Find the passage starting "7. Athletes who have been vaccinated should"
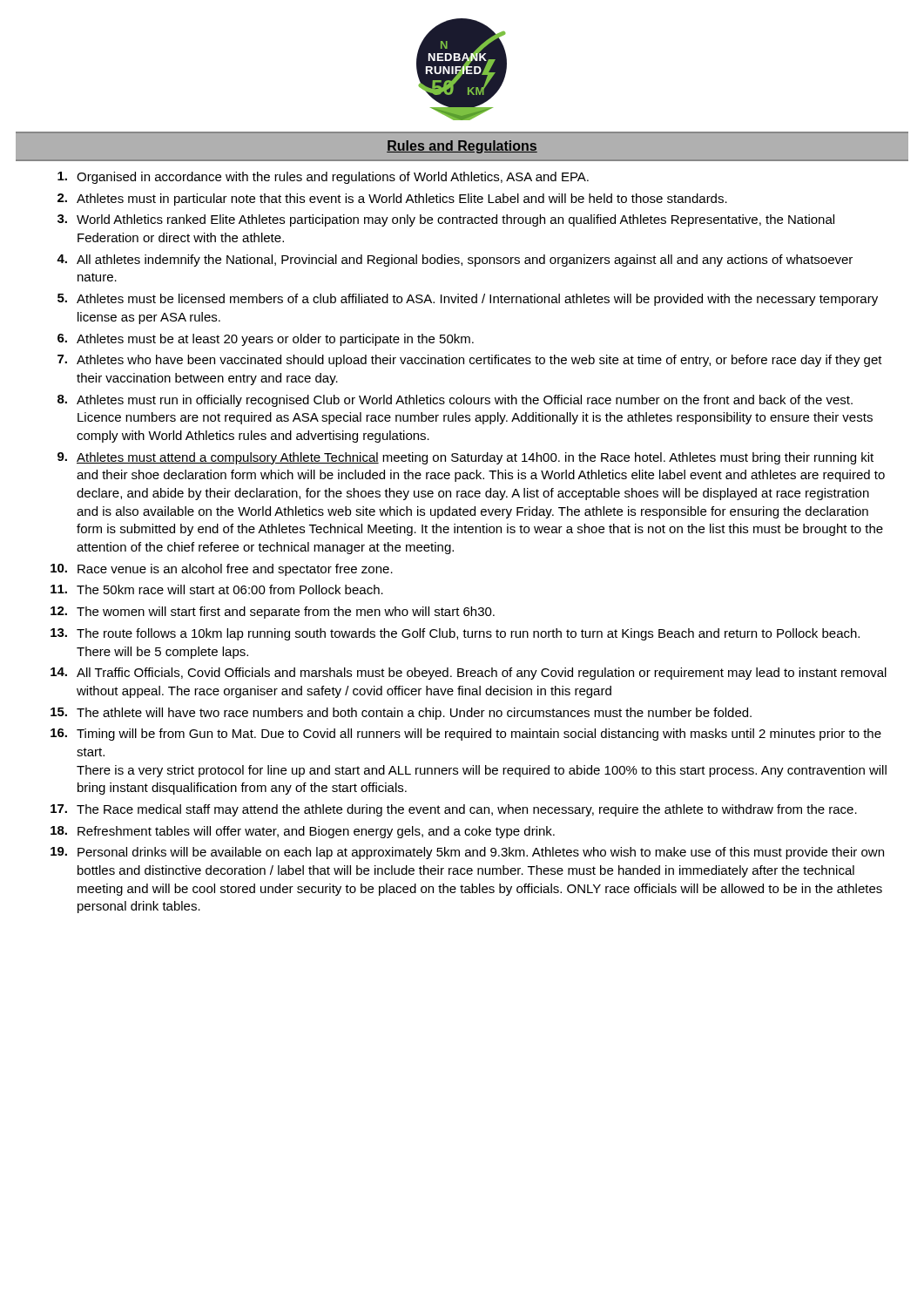This screenshot has height=1307, width=924. (x=462, y=369)
